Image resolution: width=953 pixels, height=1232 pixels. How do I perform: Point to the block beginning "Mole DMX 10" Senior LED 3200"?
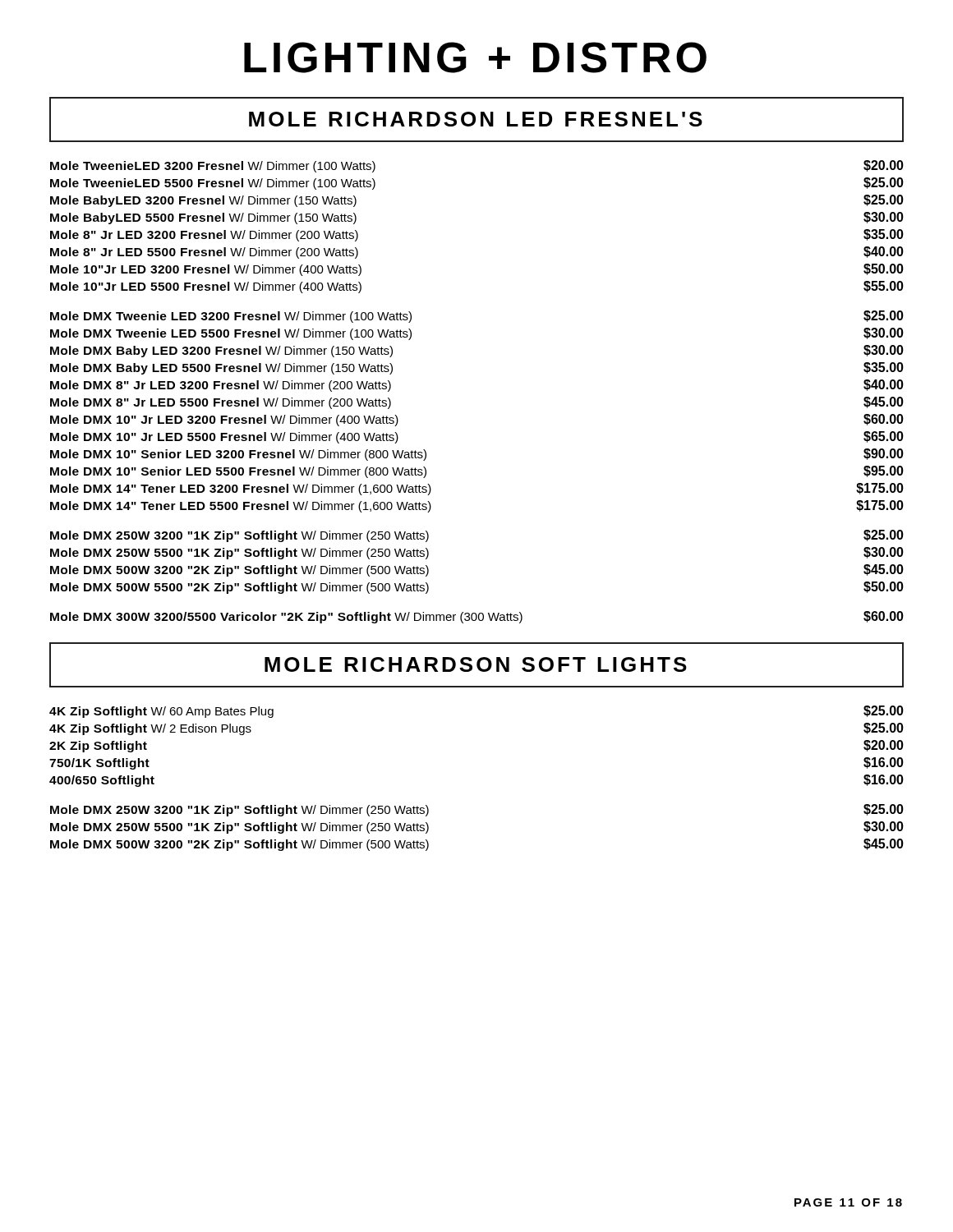[237, 455]
